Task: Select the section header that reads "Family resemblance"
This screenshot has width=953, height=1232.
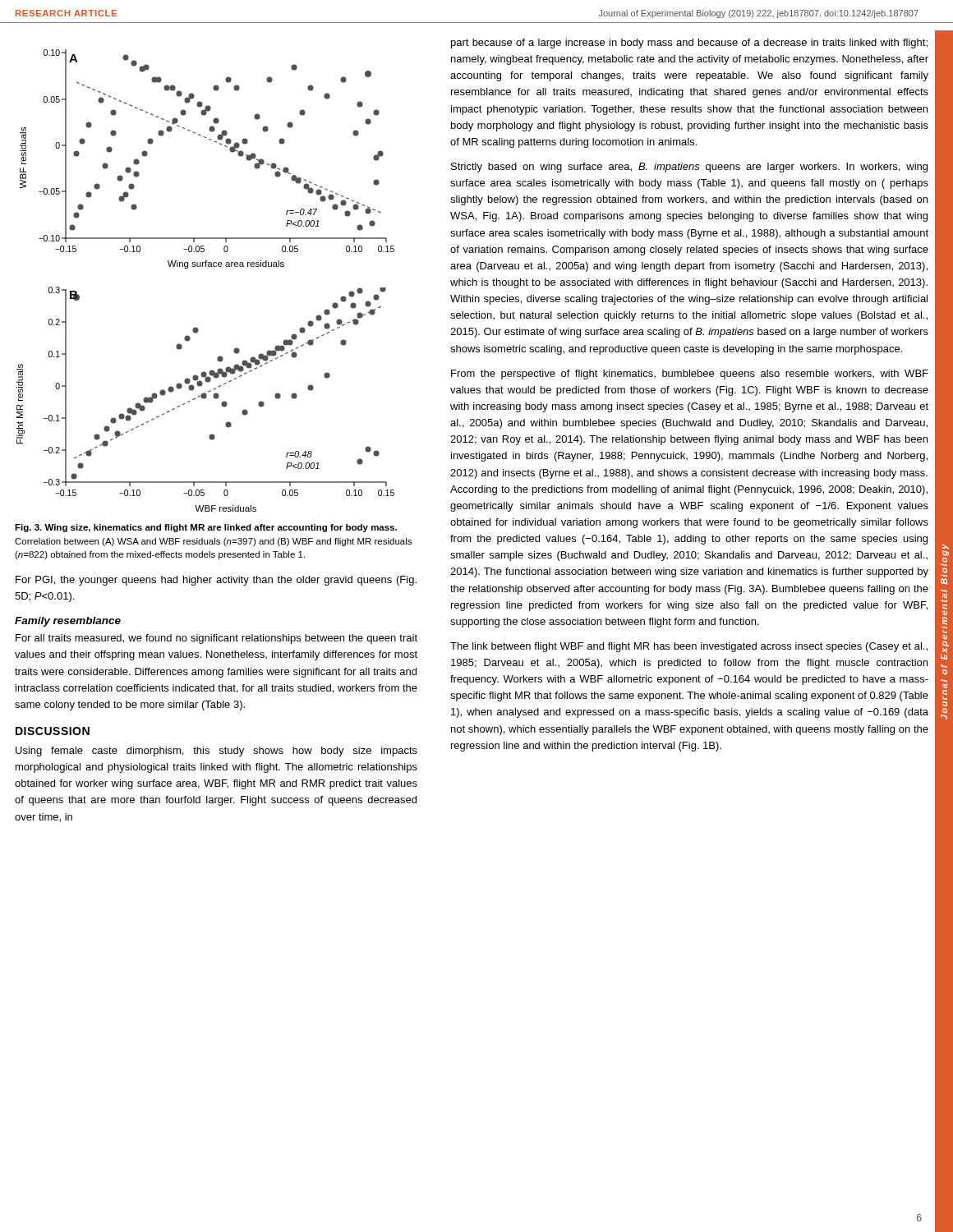Action: [x=68, y=621]
